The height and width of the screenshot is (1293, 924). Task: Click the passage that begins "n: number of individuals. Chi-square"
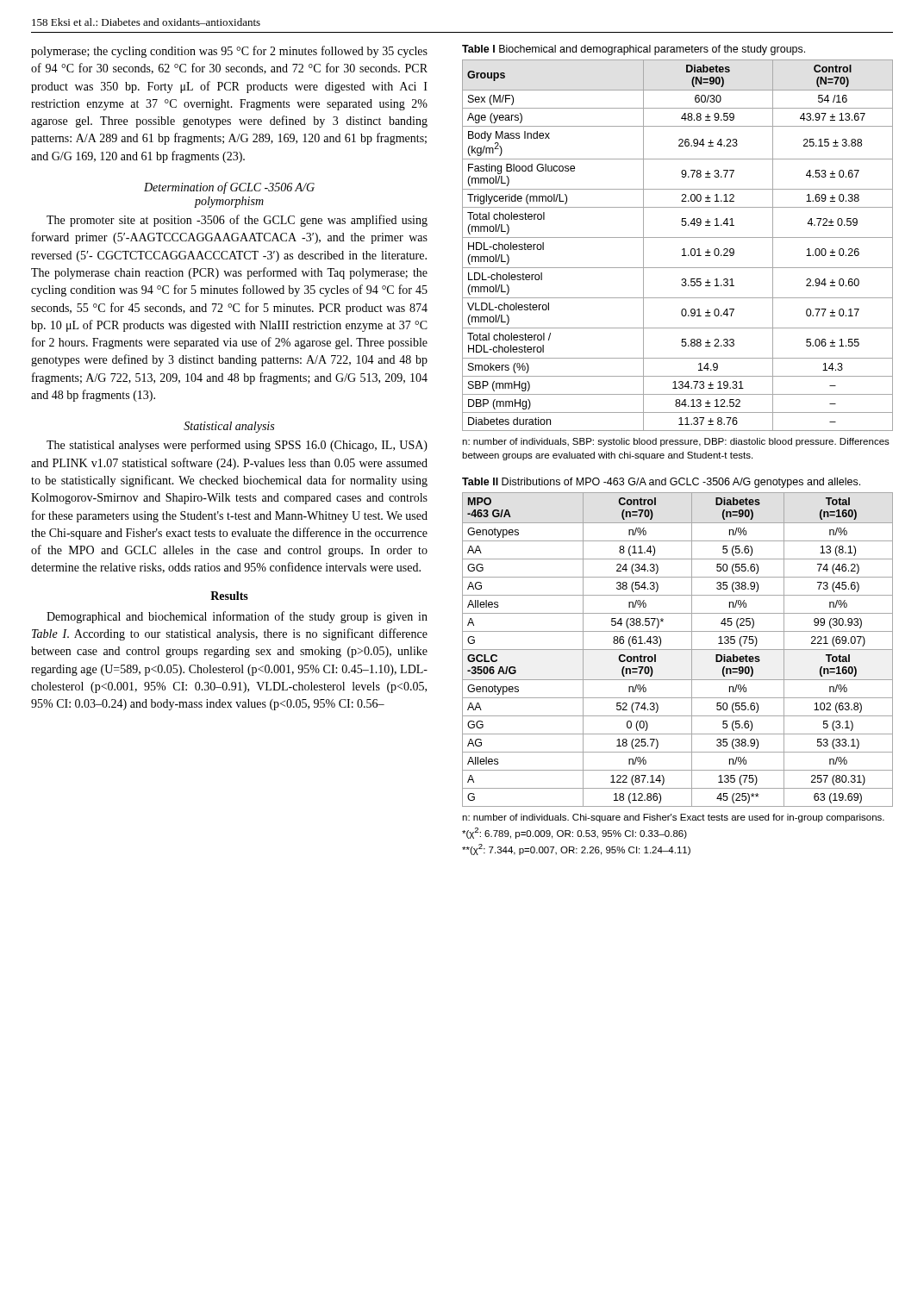coord(673,834)
